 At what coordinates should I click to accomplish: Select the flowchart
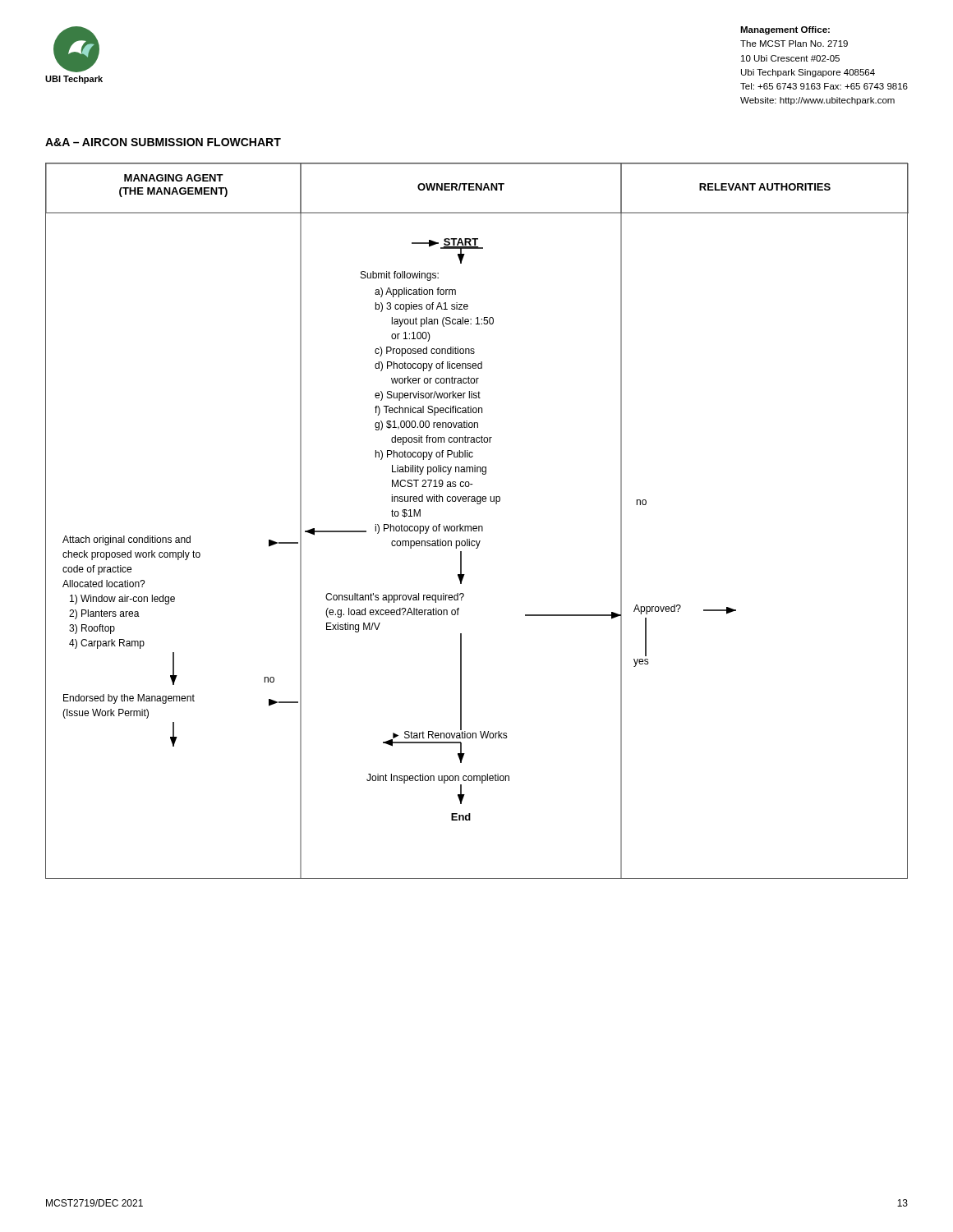point(476,521)
